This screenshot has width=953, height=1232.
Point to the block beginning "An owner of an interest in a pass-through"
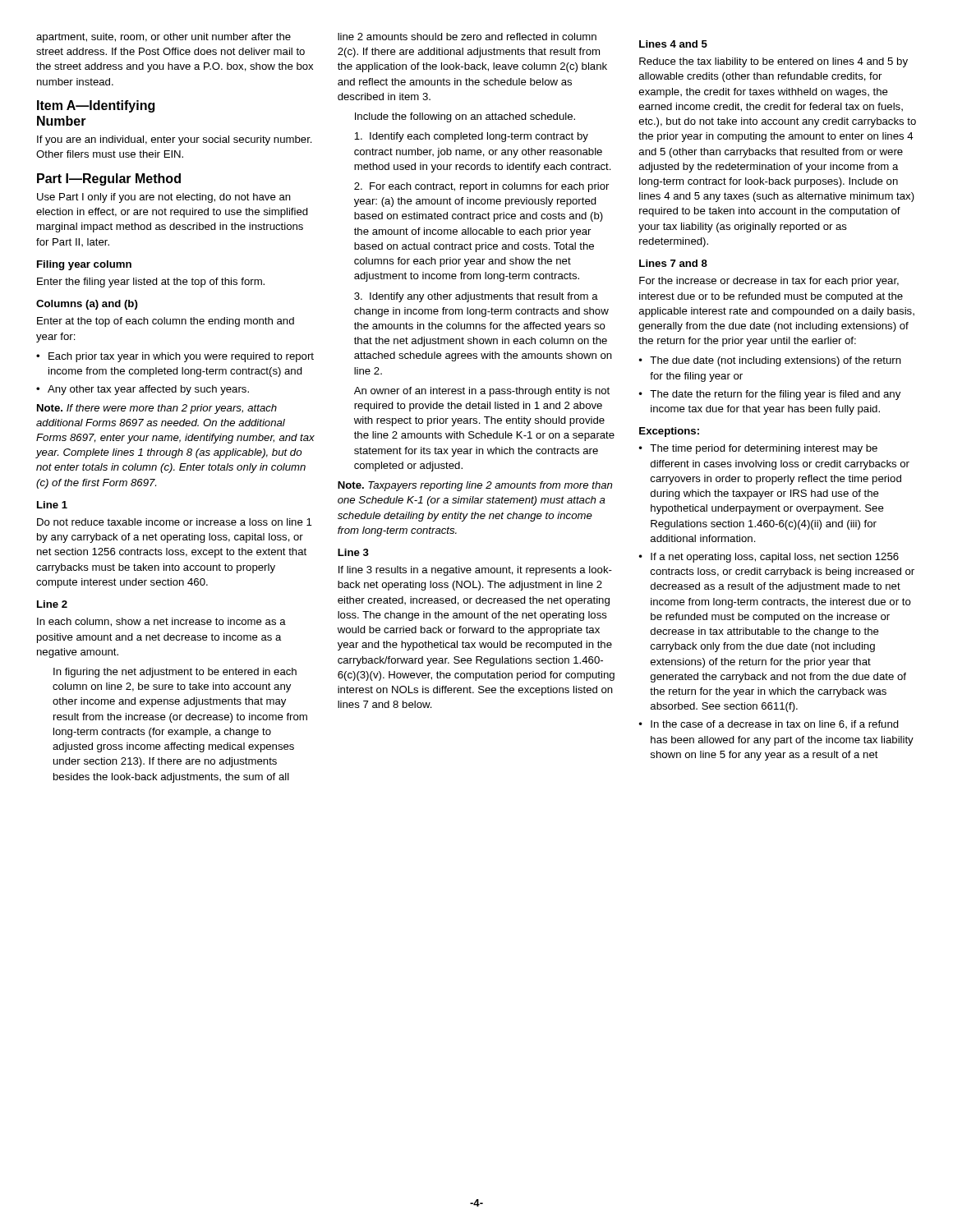(x=476, y=428)
